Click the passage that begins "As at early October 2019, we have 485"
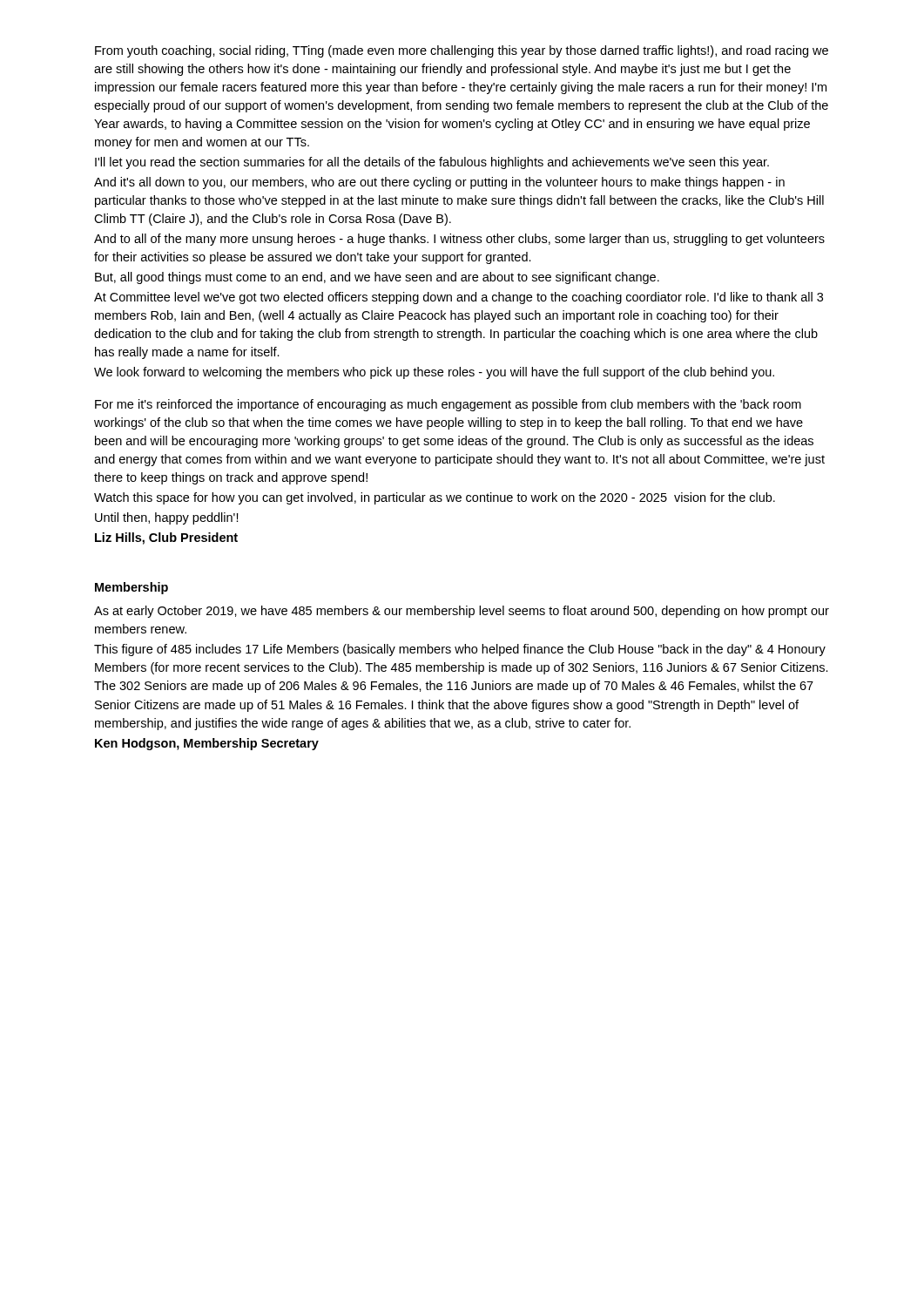Viewport: 924px width, 1307px height. 462,621
